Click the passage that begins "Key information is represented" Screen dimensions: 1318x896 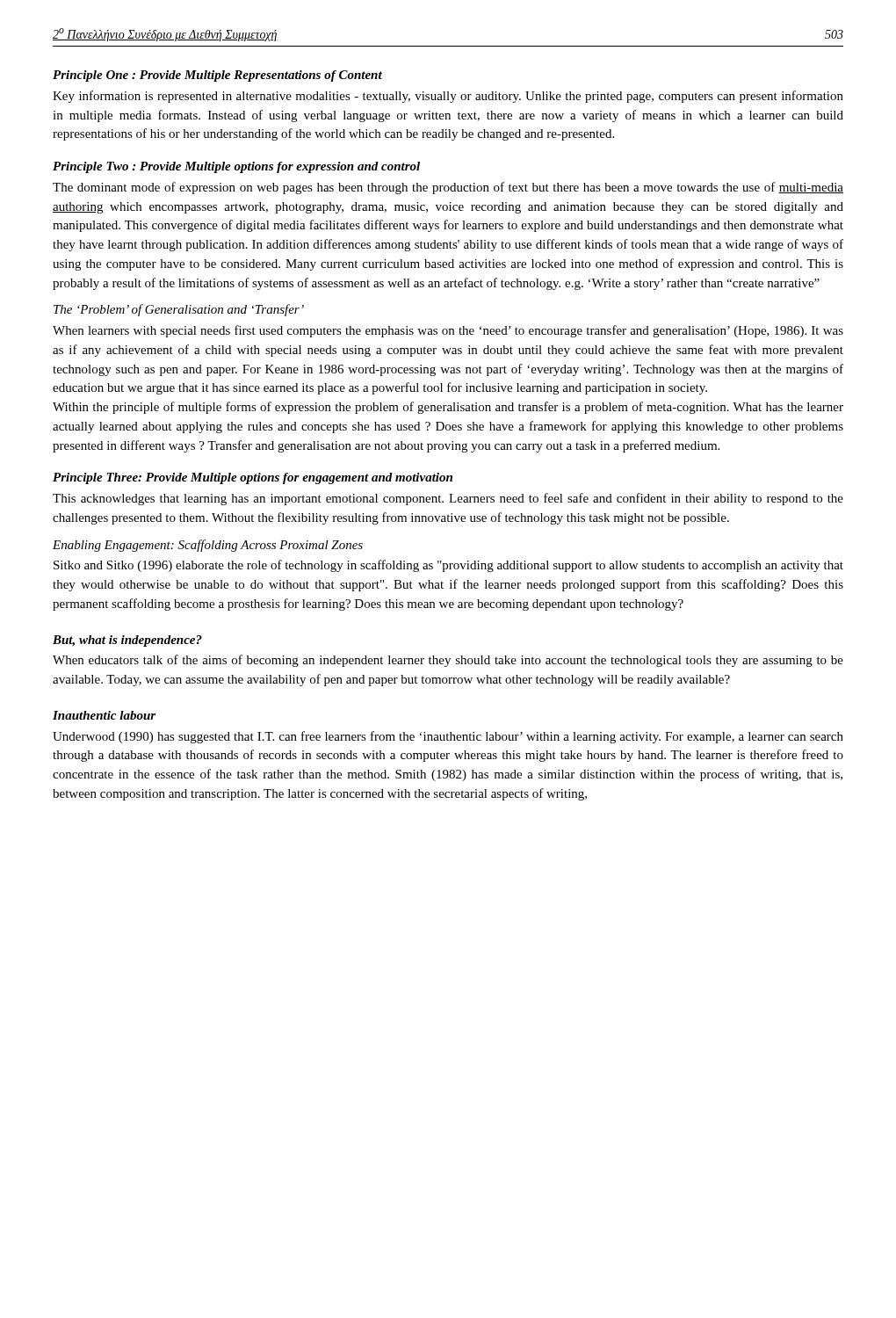(x=448, y=115)
